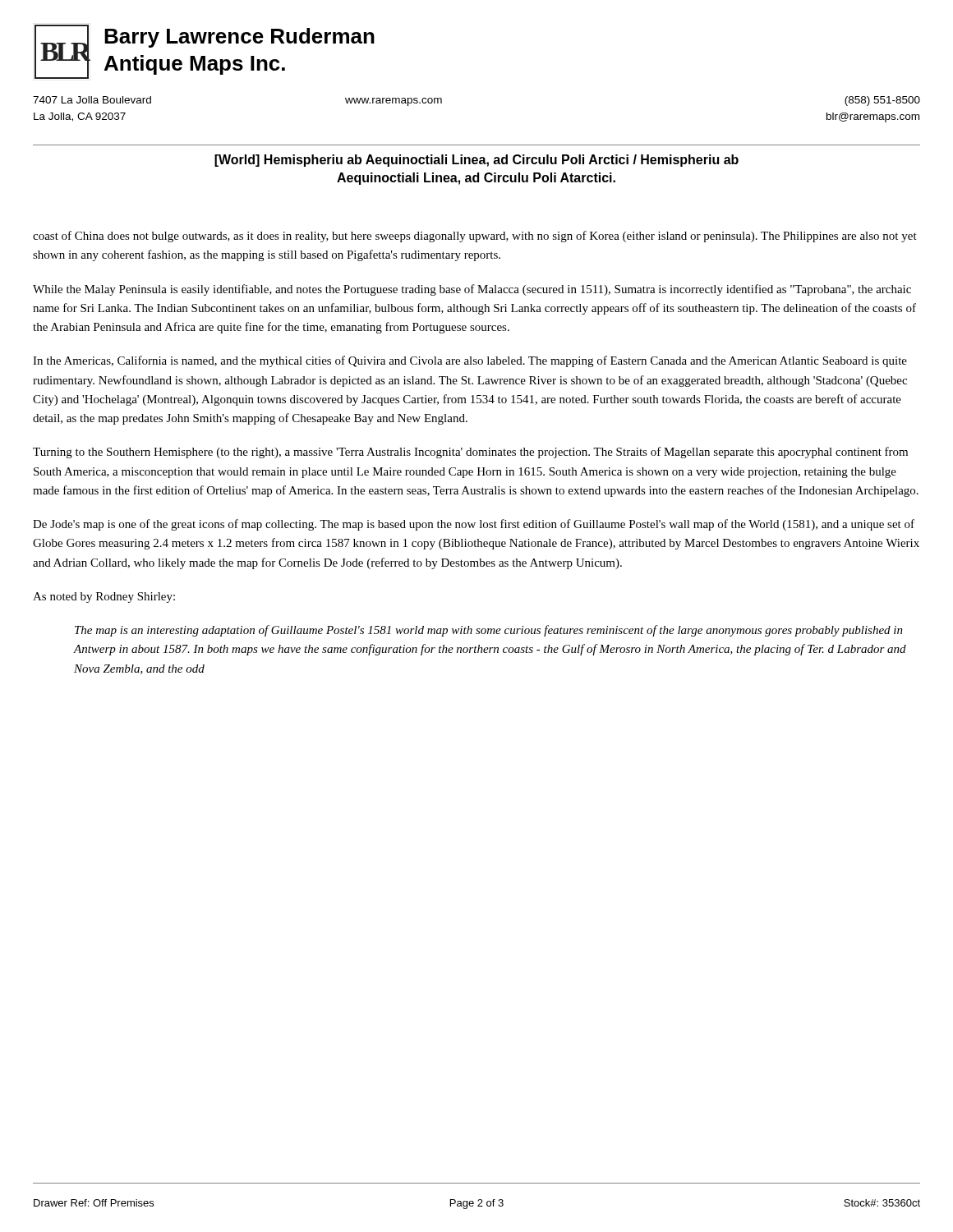
Task: Point to the block beginning "coast of China does not"
Action: click(476, 246)
